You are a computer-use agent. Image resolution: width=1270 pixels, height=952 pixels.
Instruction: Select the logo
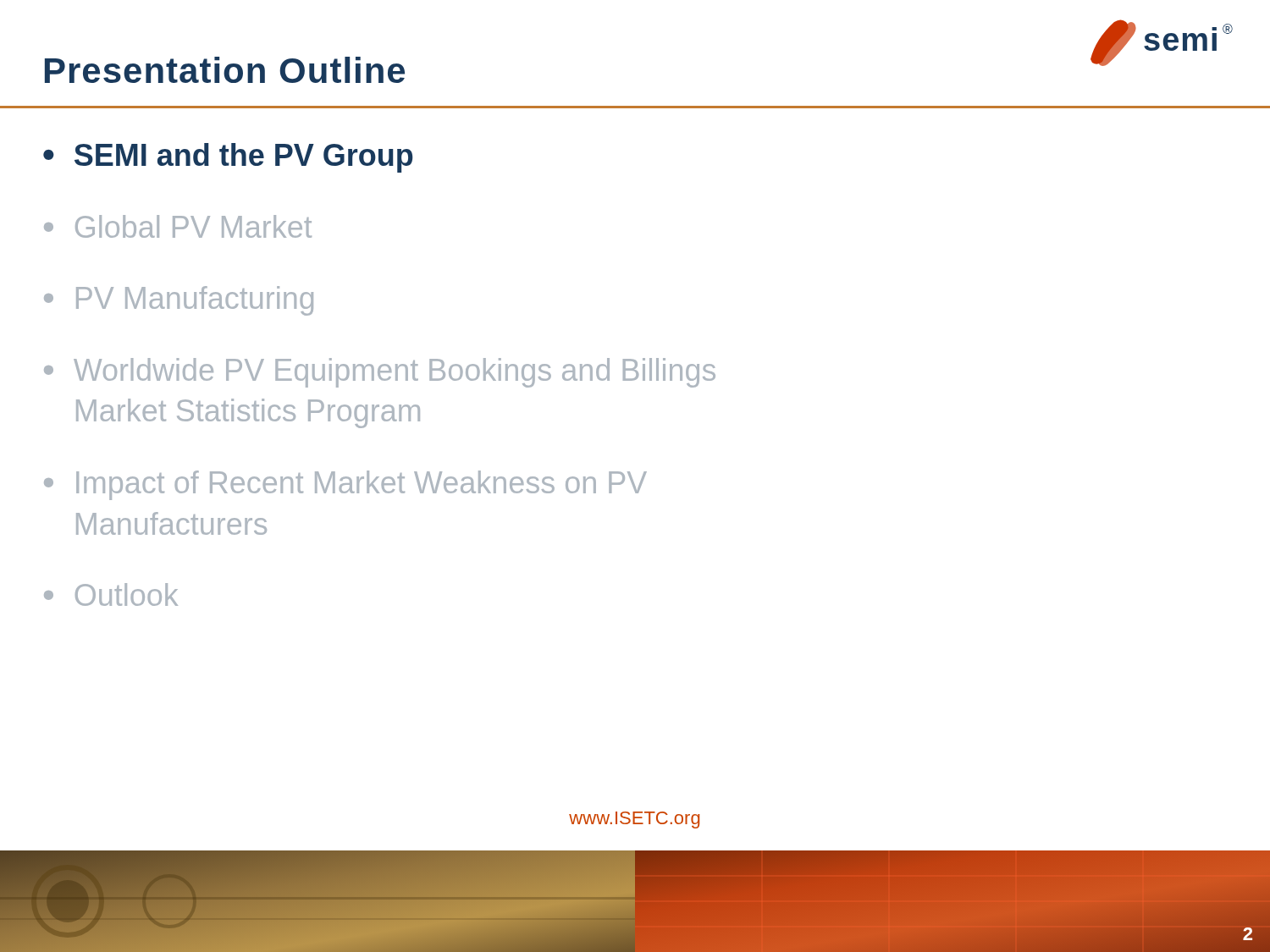coord(1160,42)
